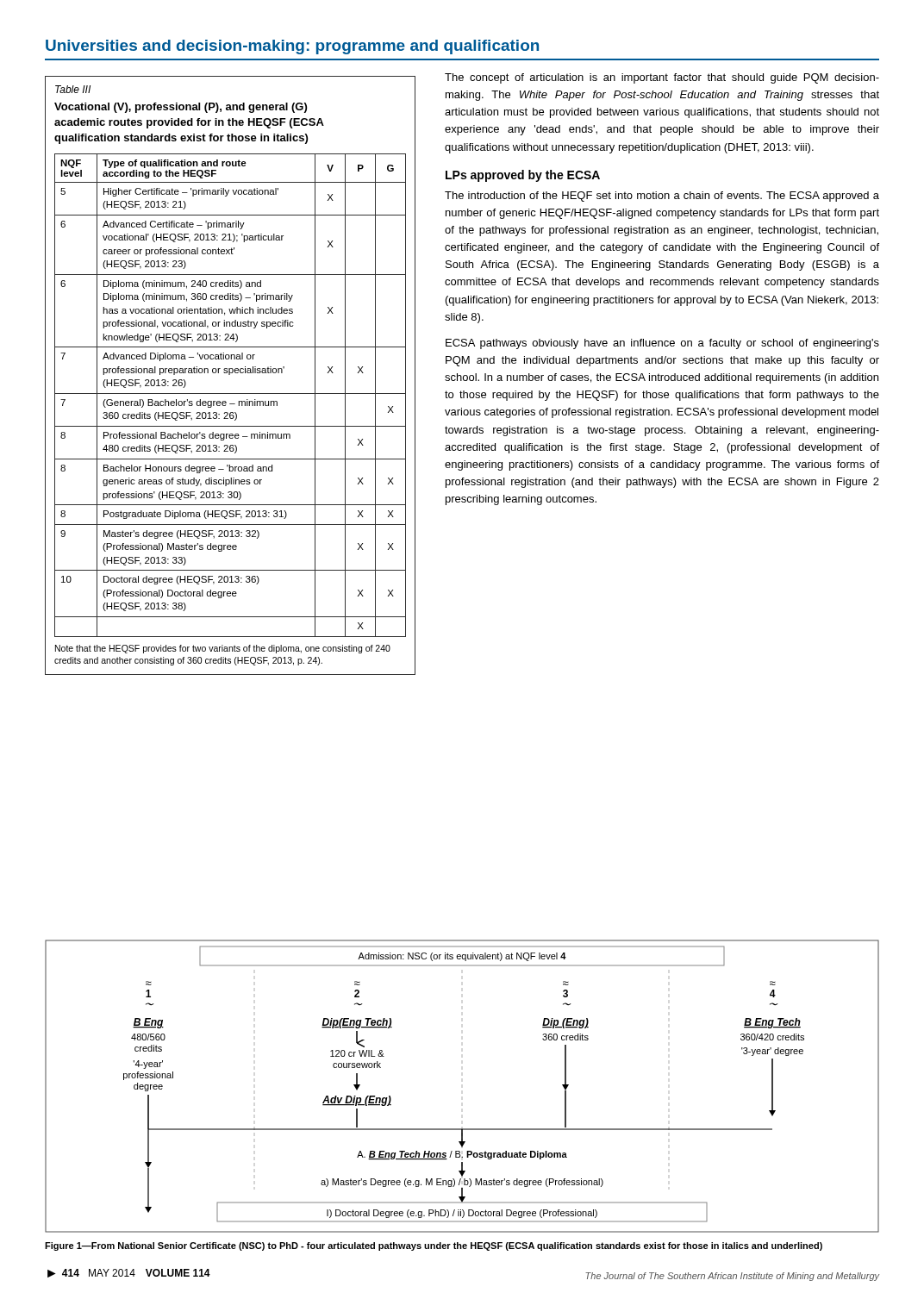Select the table that reads "(General) Bachelor's degree –"
The image size is (924, 1293).
pyautogui.click(x=230, y=375)
